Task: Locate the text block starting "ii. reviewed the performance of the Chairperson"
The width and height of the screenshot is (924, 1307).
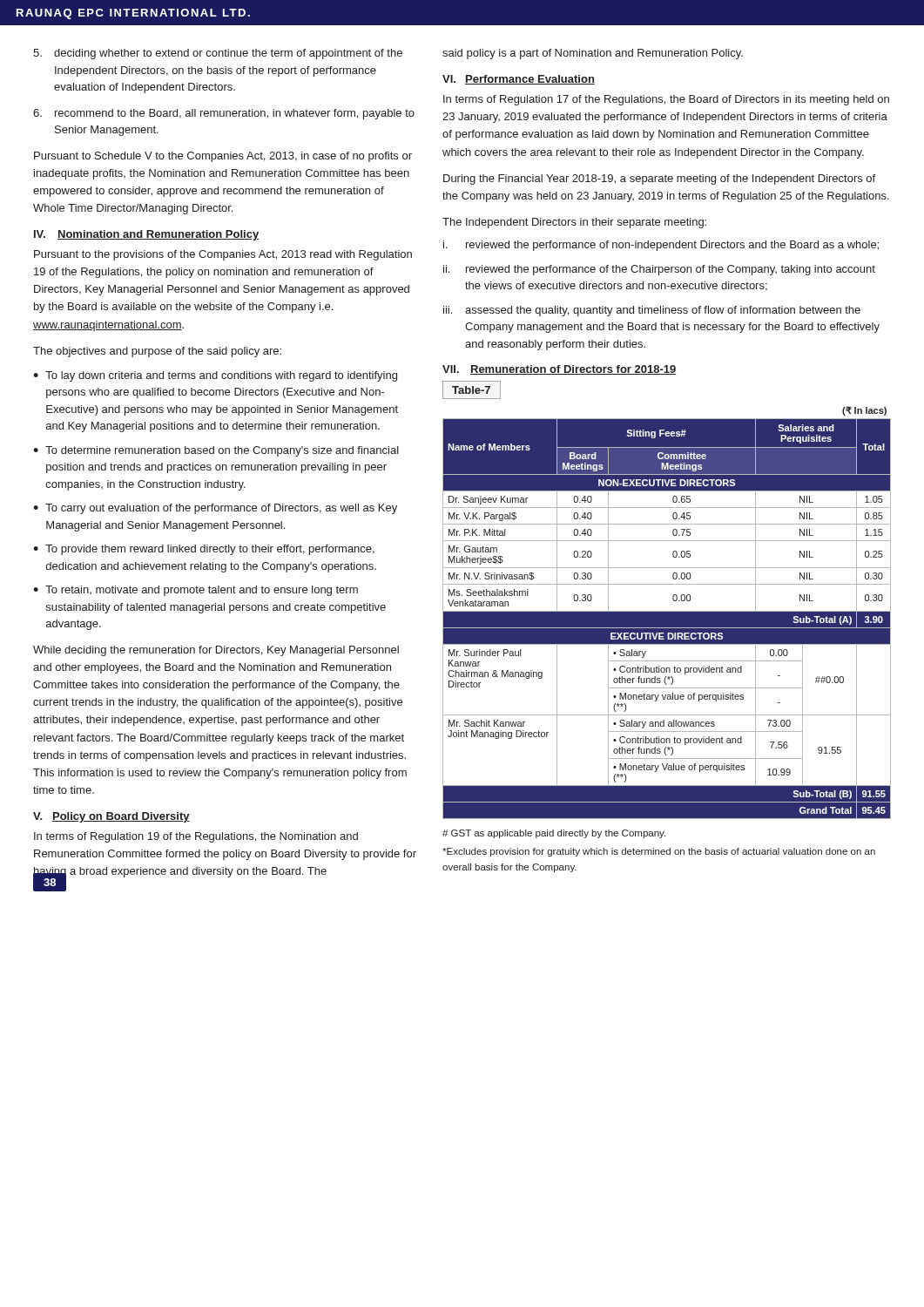Action: 667,277
